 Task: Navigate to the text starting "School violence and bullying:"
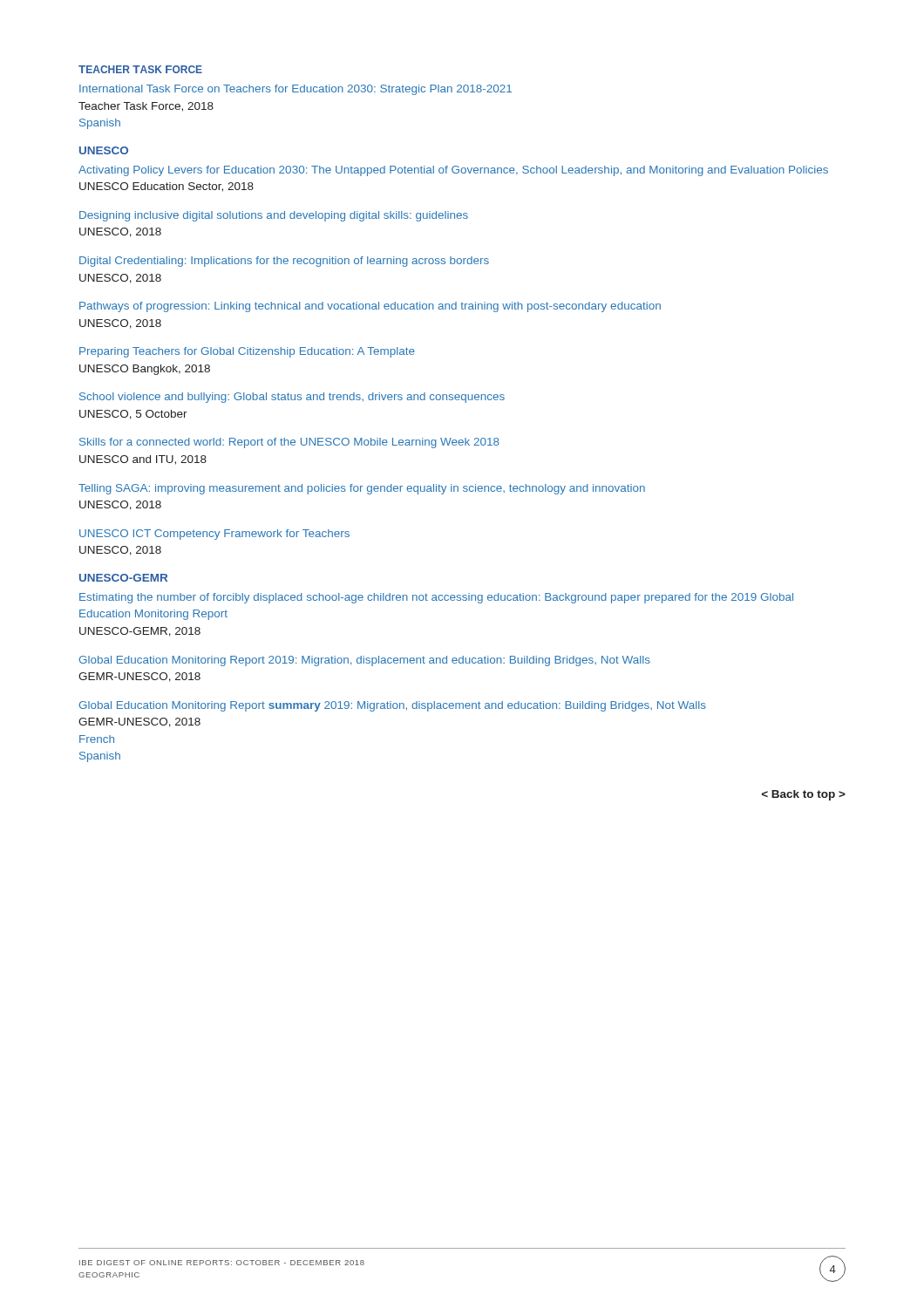[x=462, y=405]
